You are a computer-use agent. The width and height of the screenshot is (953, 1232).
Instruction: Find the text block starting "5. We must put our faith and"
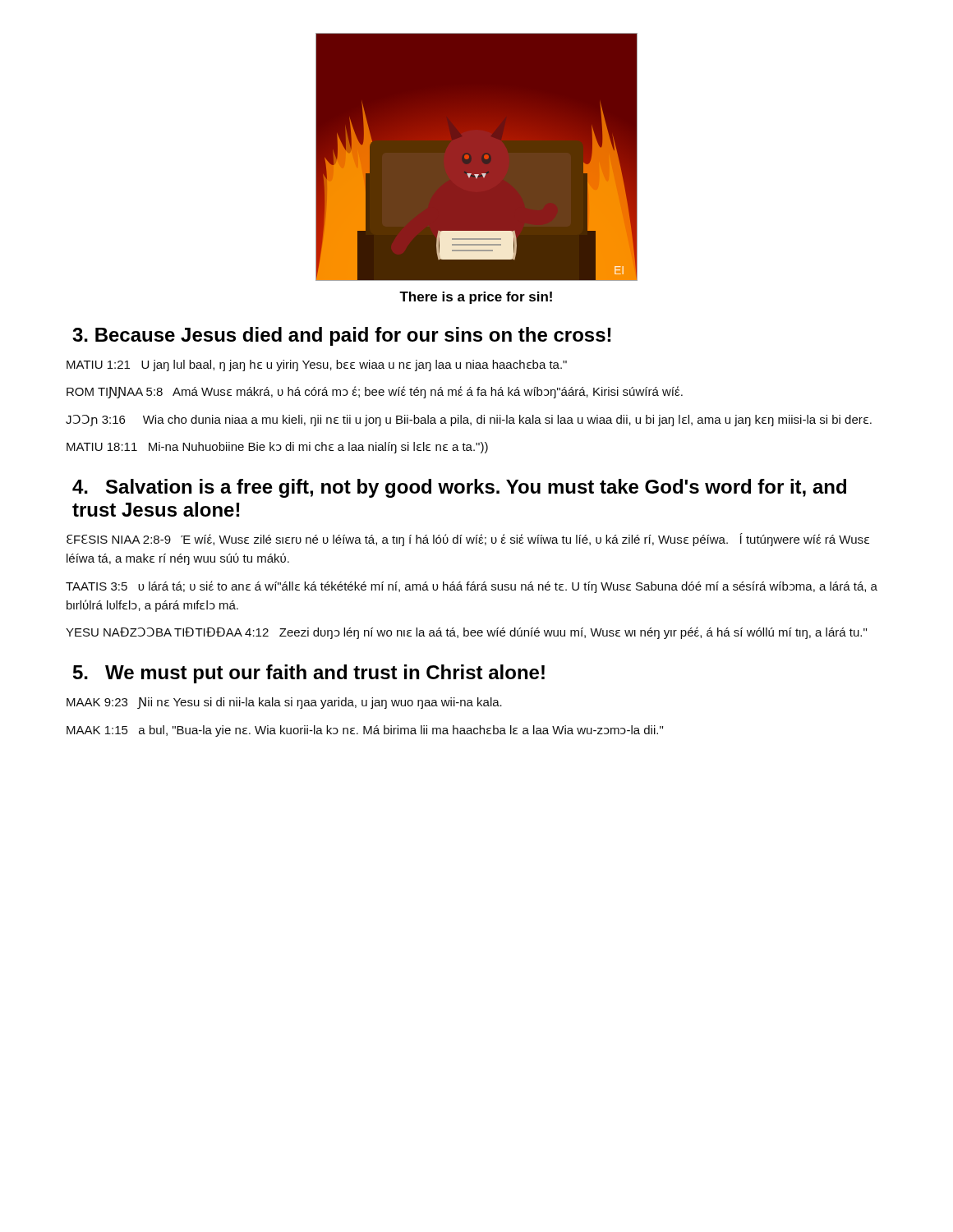point(309,672)
